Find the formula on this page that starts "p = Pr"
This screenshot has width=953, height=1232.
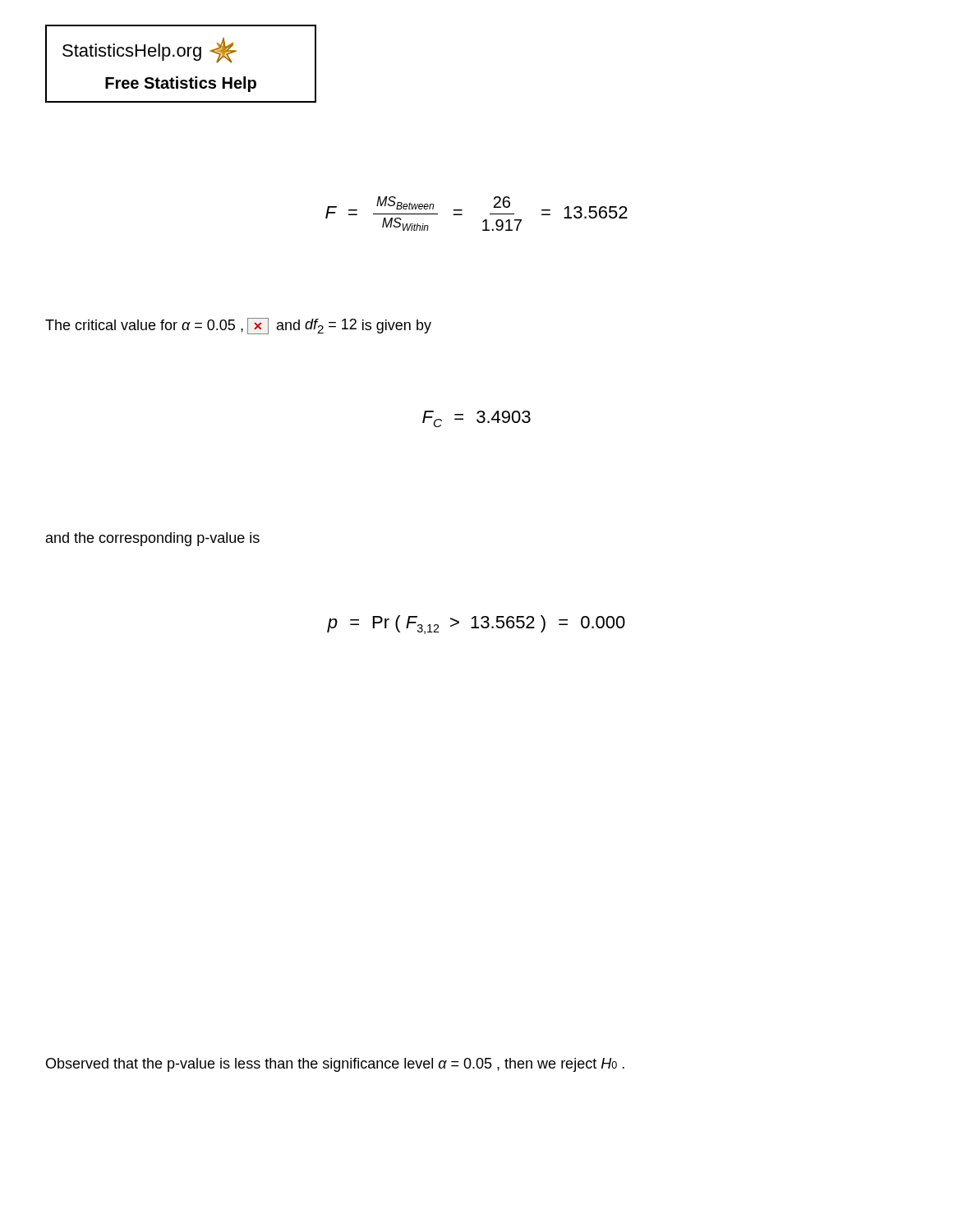pos(476,624)
